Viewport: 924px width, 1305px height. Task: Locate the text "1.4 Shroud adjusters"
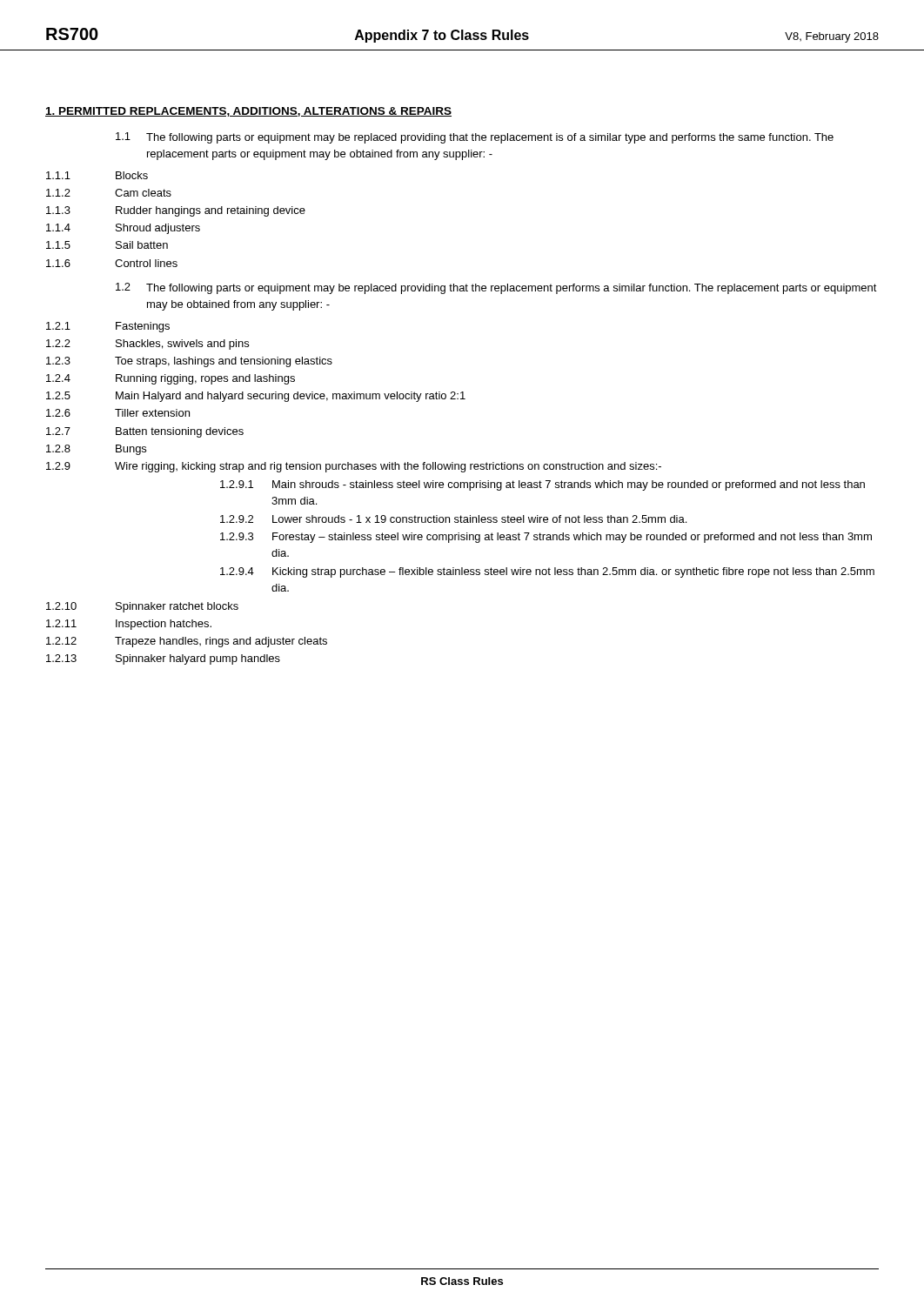click(123, 229)
